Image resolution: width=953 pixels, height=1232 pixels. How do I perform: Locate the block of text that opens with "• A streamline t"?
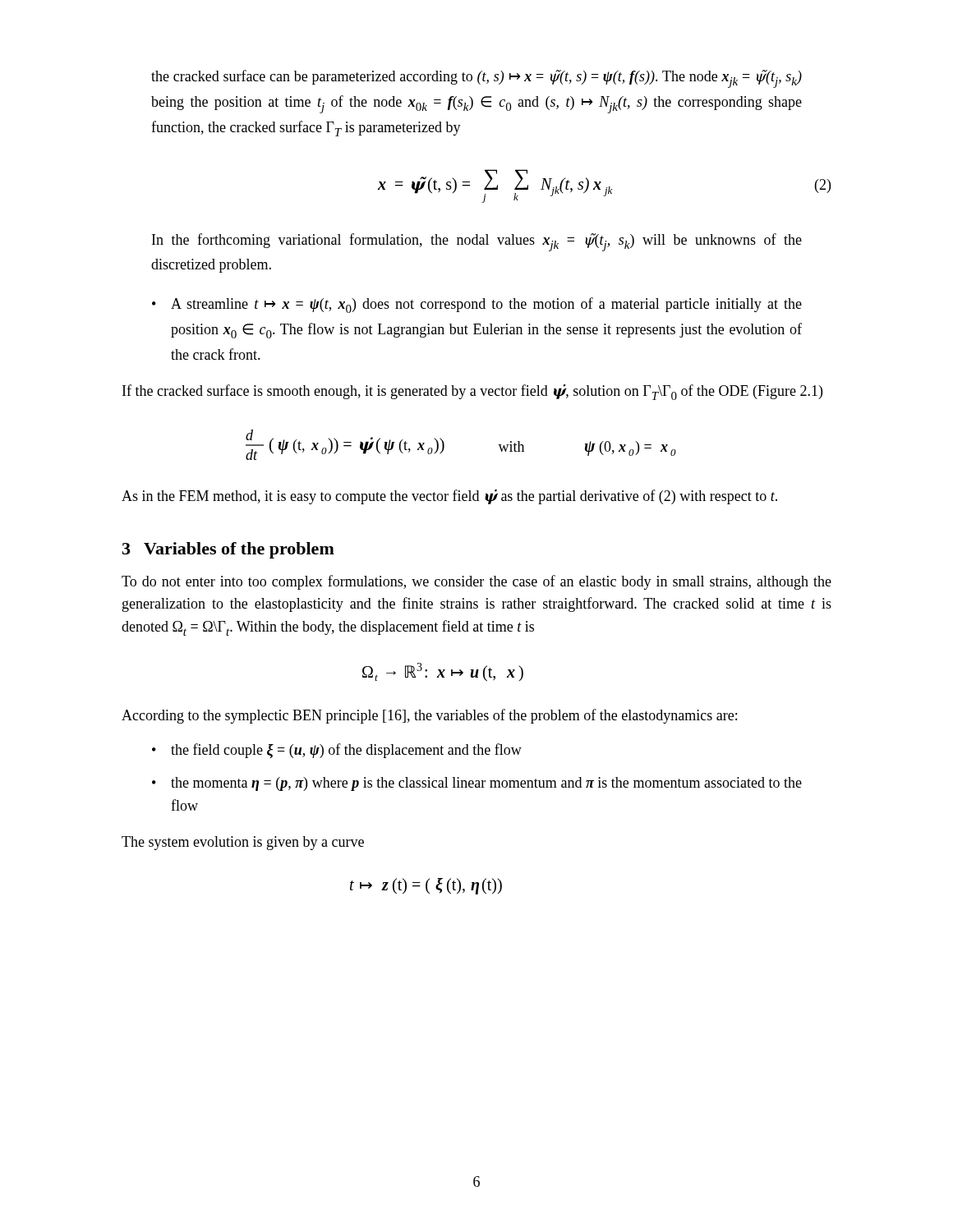(476, 330)
